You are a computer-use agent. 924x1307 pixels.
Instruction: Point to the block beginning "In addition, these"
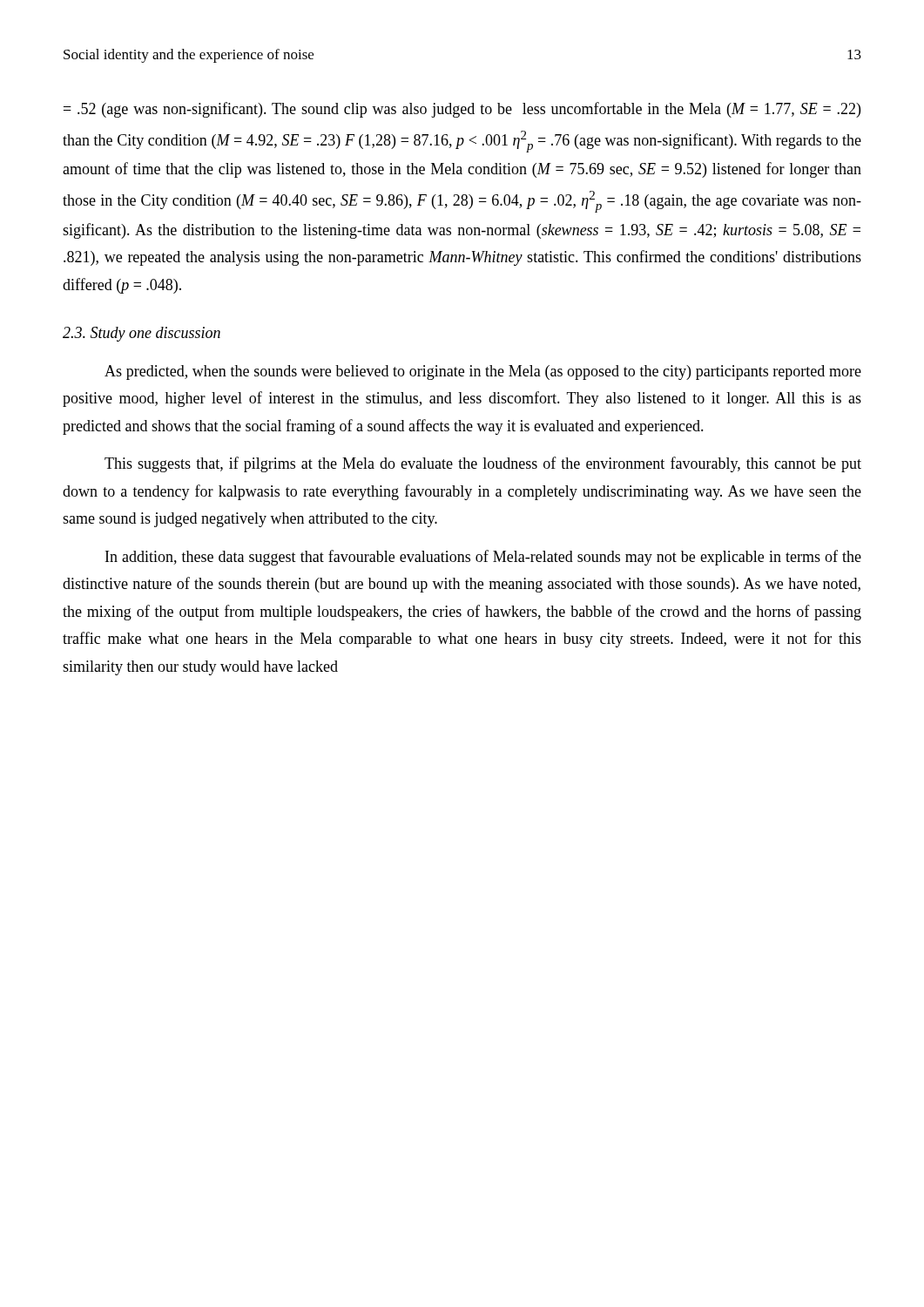(x=462, y=611)
